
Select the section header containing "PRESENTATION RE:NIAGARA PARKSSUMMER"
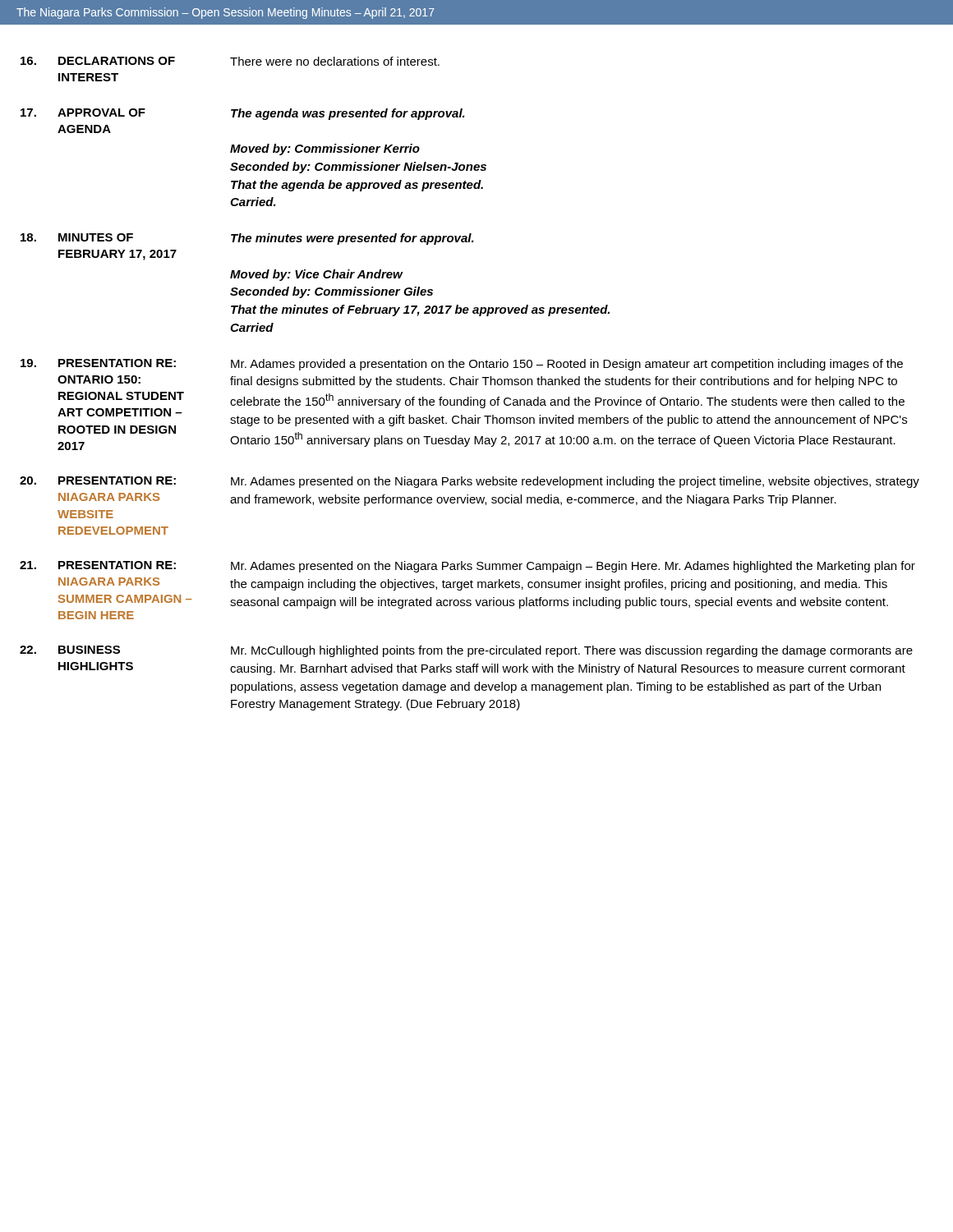click(x=125, y=590)
